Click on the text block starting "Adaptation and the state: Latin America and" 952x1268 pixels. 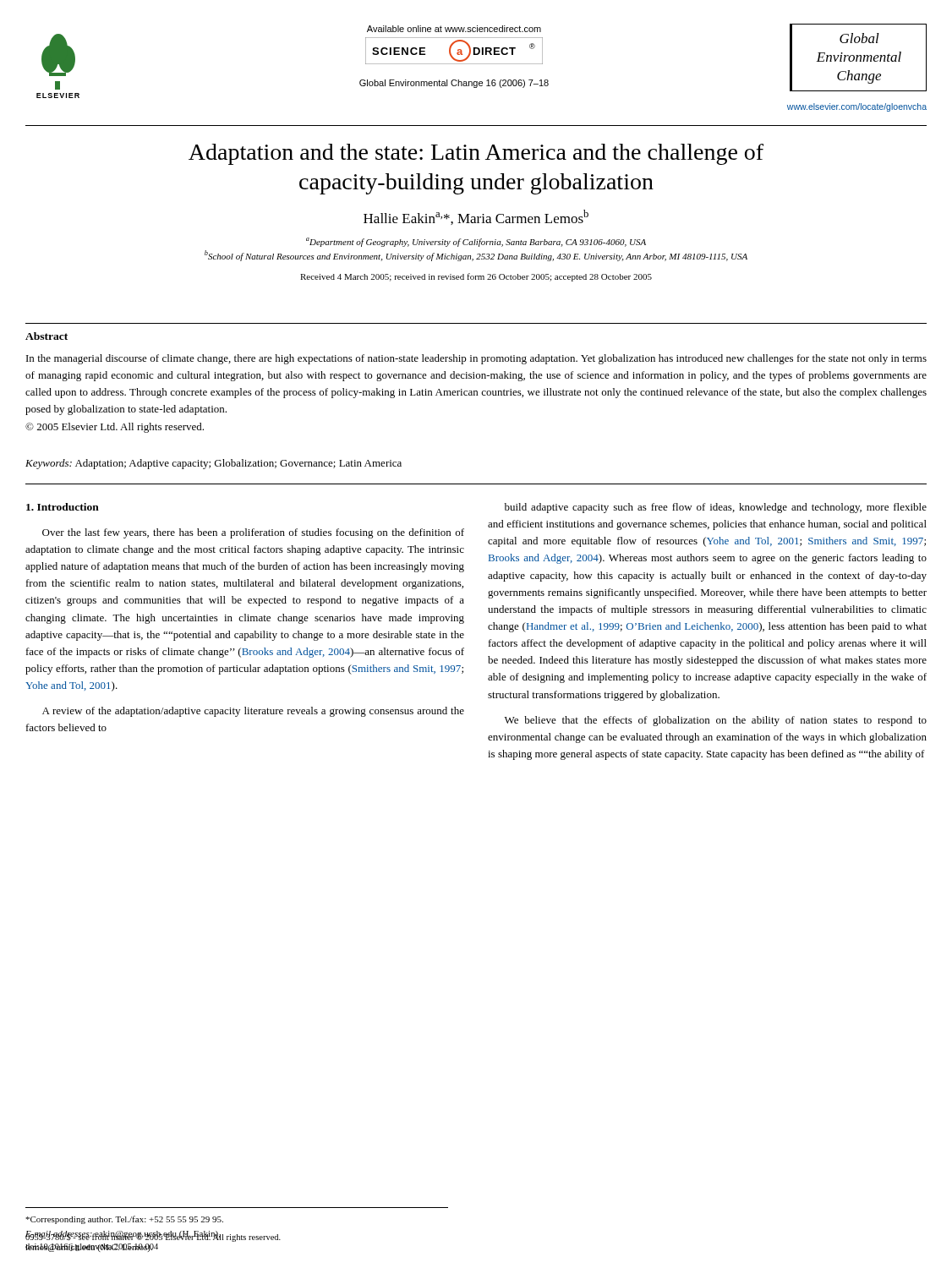(x=476, y=166)
